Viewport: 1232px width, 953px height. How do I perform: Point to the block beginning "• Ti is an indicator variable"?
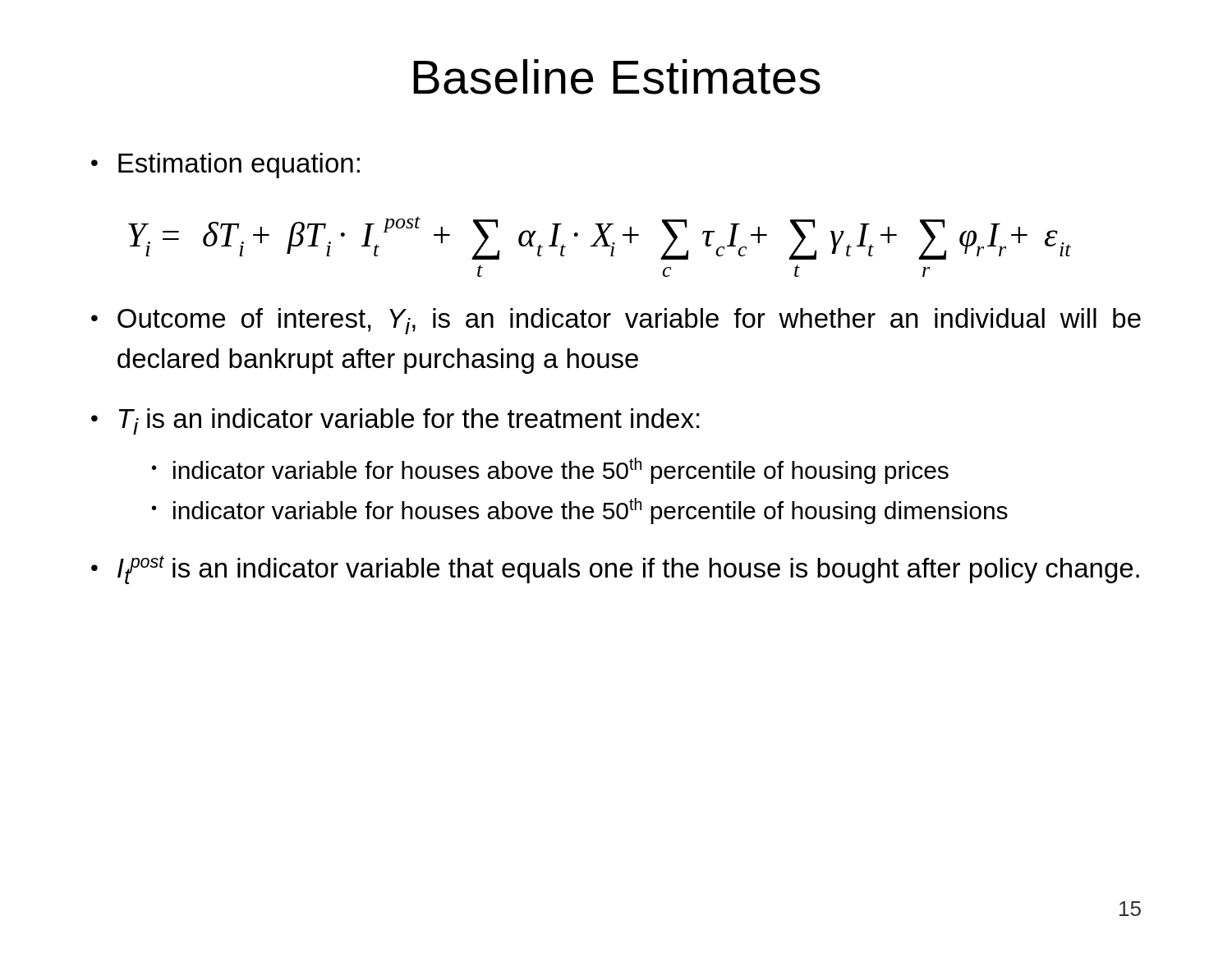(x=549, y=464)
